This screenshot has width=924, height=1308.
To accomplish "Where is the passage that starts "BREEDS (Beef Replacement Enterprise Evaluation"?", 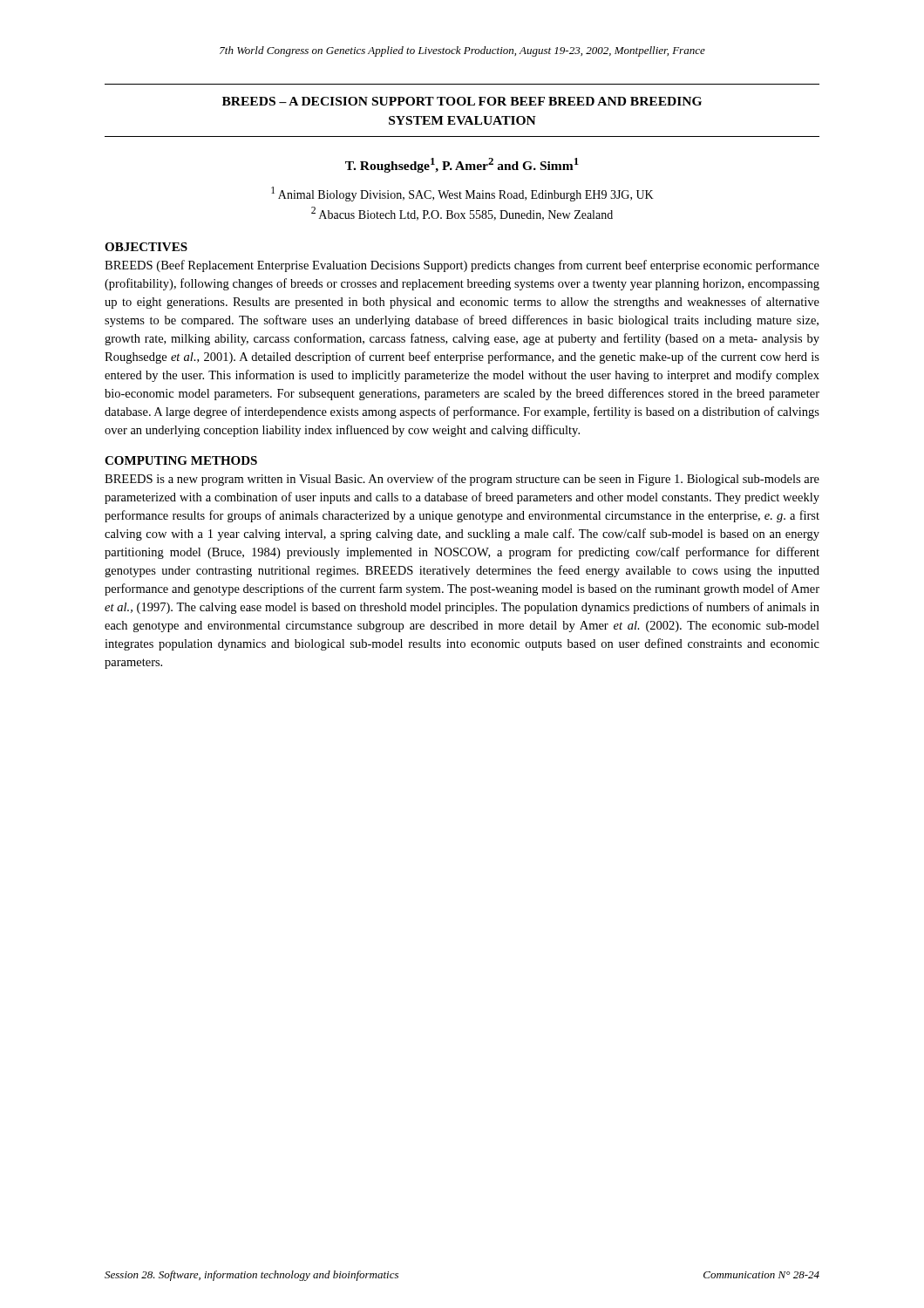I will coord(462,347).
